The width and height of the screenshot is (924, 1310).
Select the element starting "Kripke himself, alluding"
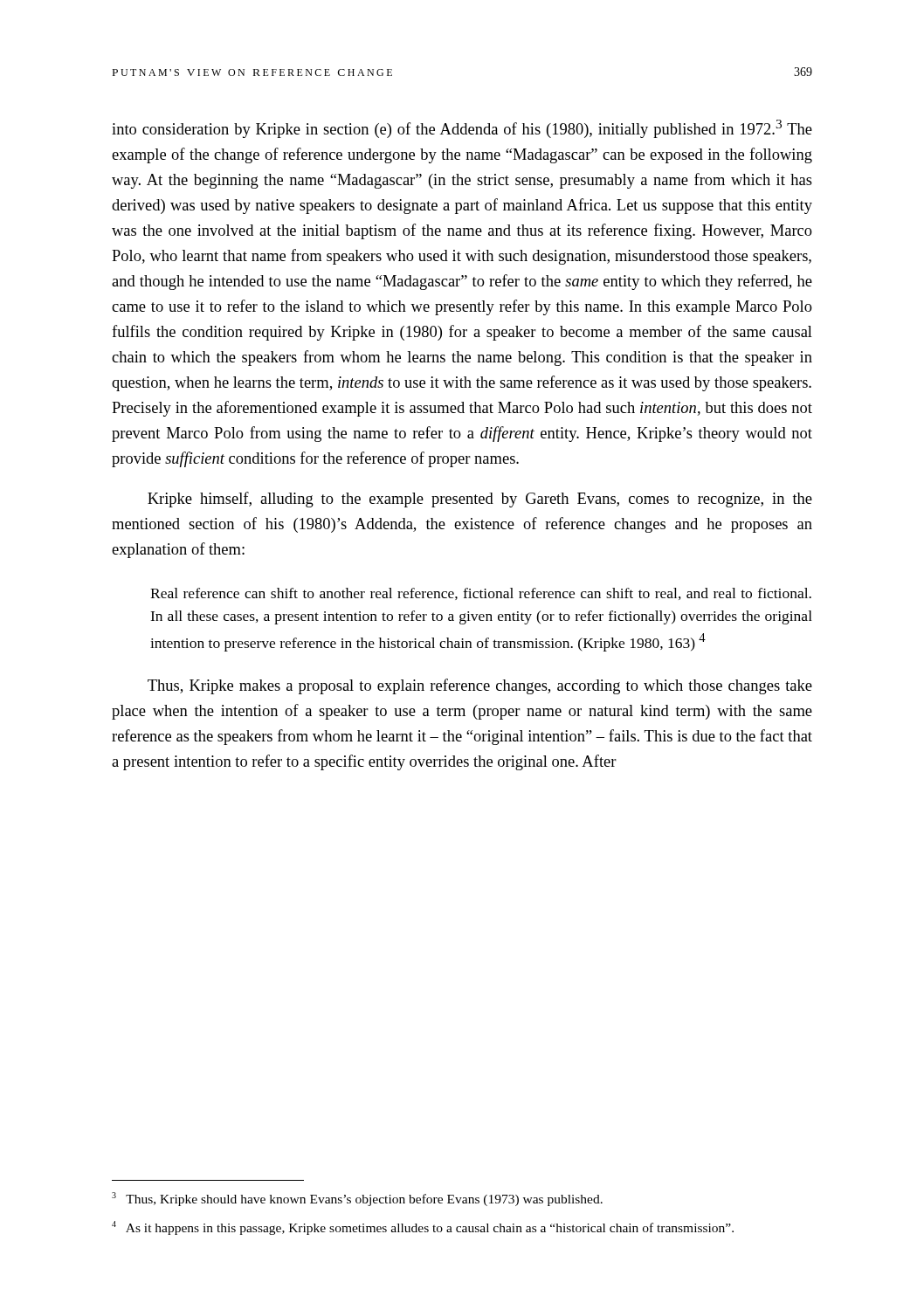462,524
